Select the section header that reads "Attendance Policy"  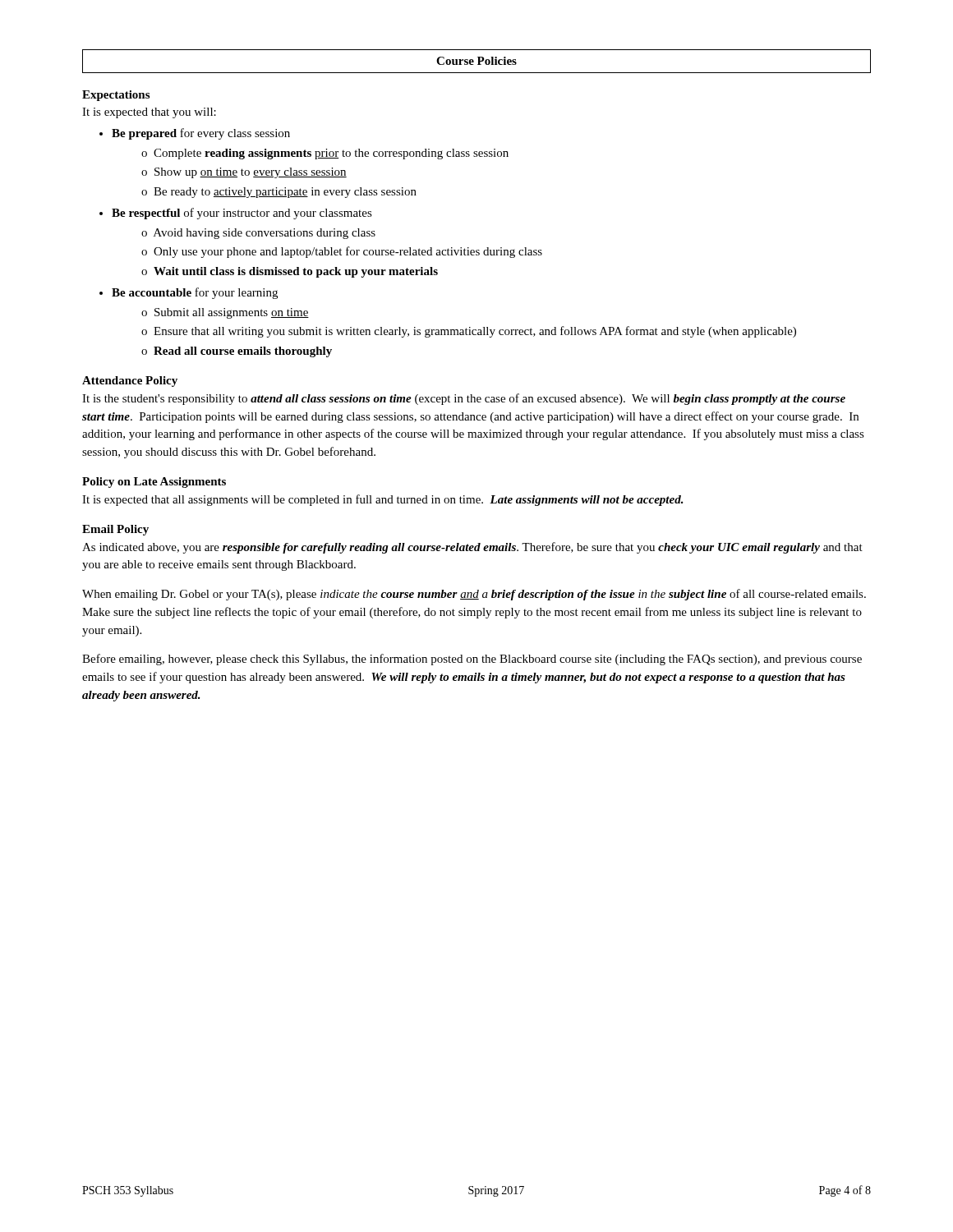(x=130, y=380)
